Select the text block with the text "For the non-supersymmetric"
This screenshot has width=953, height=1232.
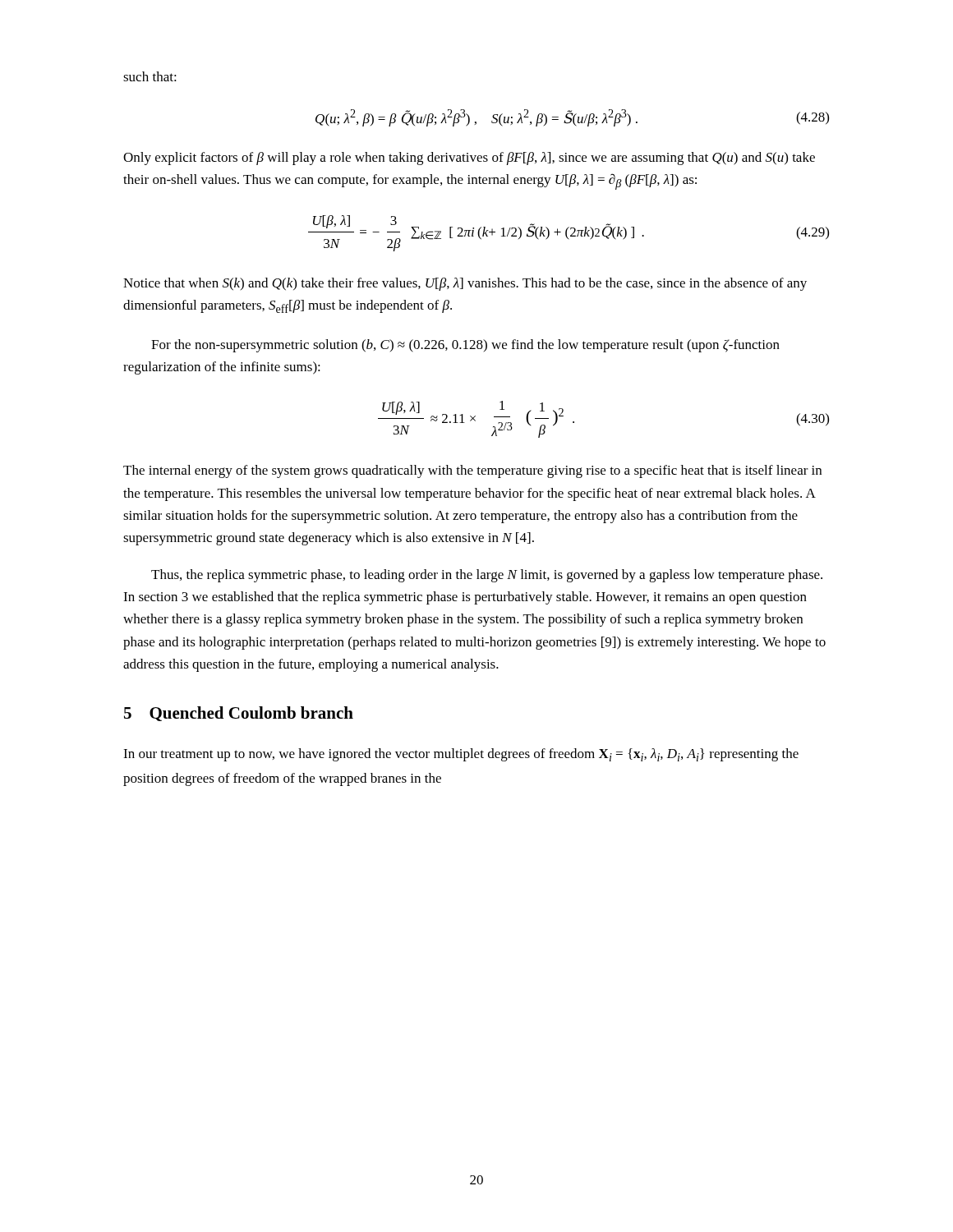coord(451,356)
